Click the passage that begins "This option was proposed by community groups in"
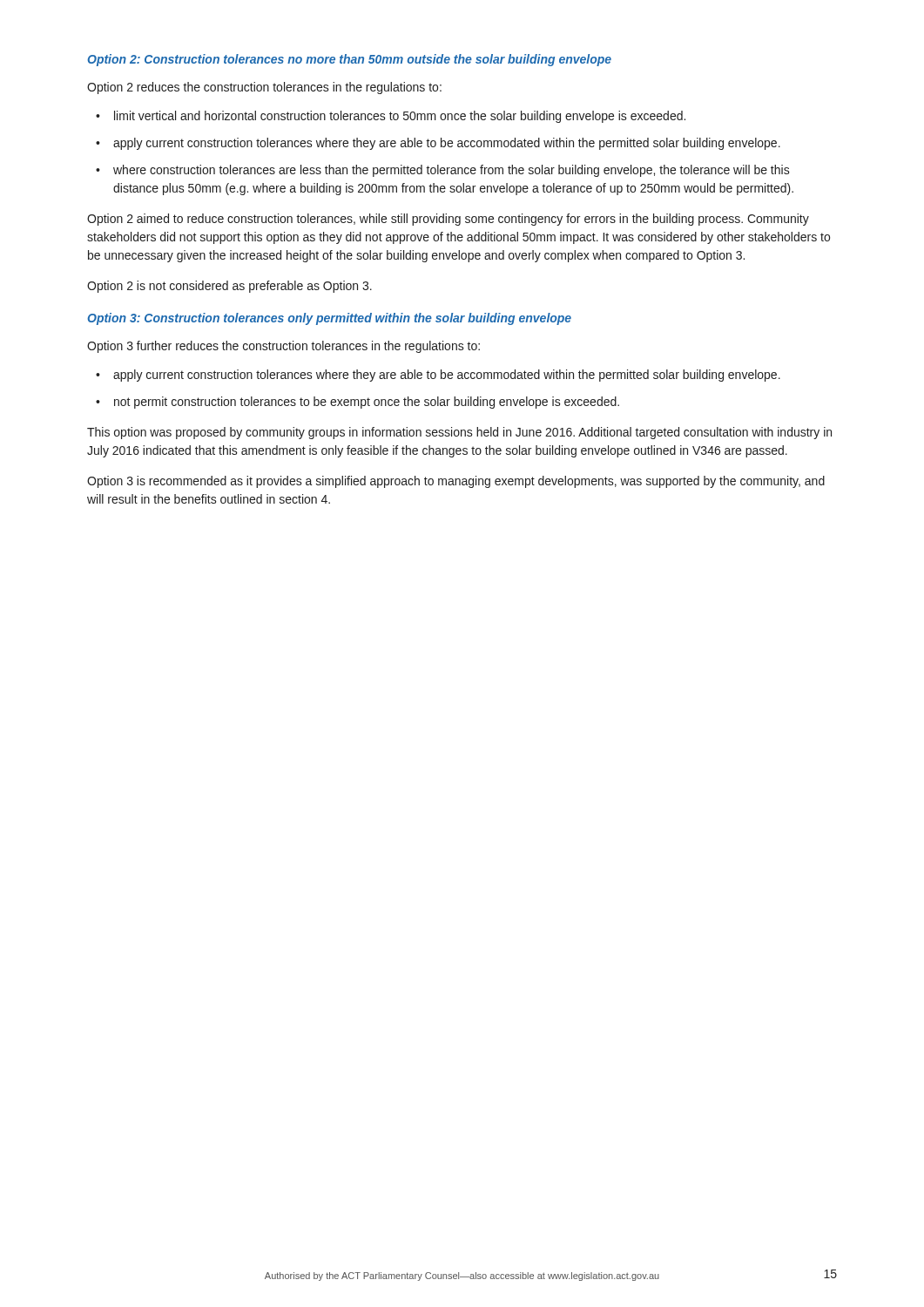Screen dimensions: 1307x924 pyautogui.click(x=462, y=442)
